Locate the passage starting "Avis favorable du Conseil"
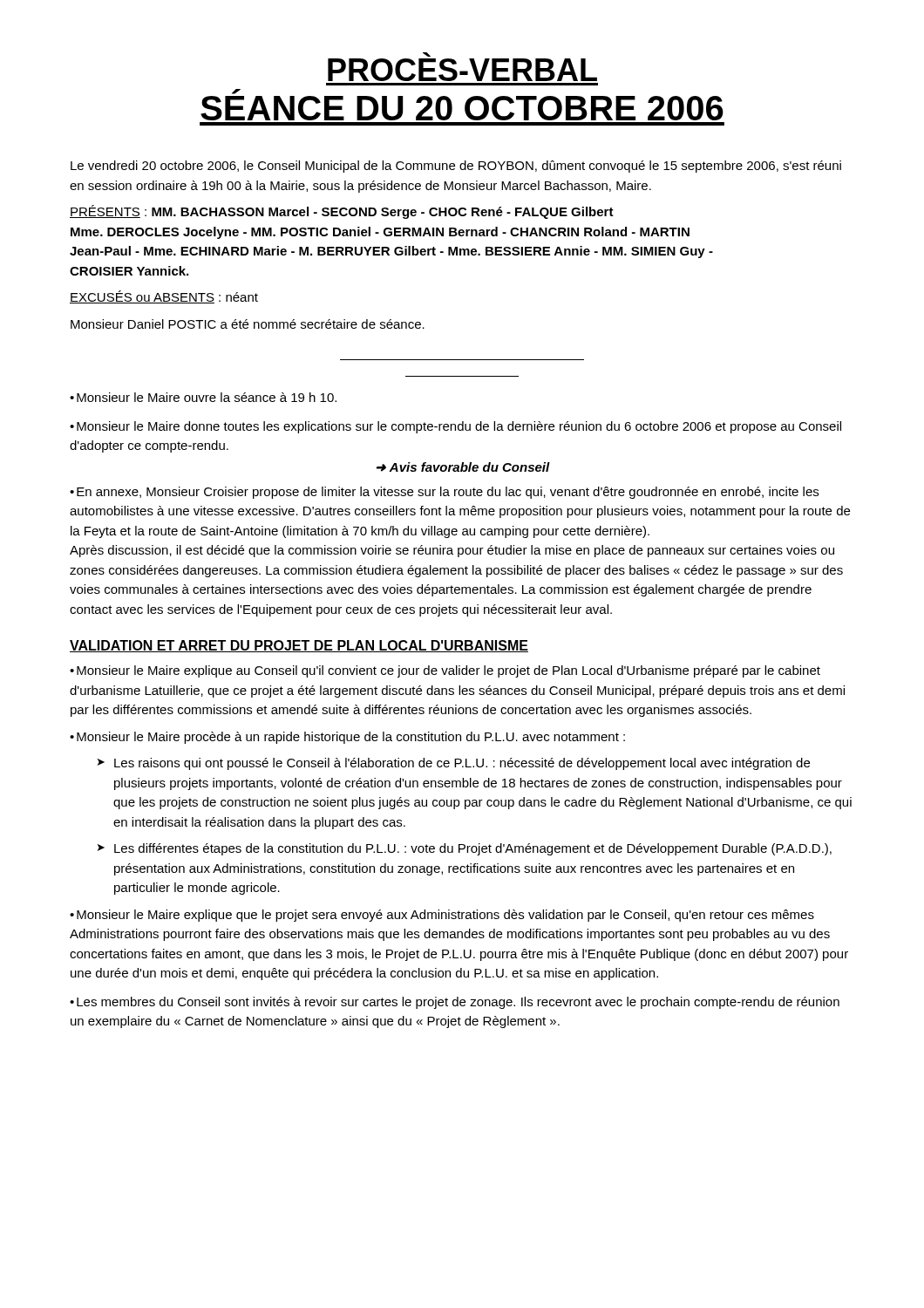Screen dimensions: 1308x924 pyautogui.click(x=469, y=466)
